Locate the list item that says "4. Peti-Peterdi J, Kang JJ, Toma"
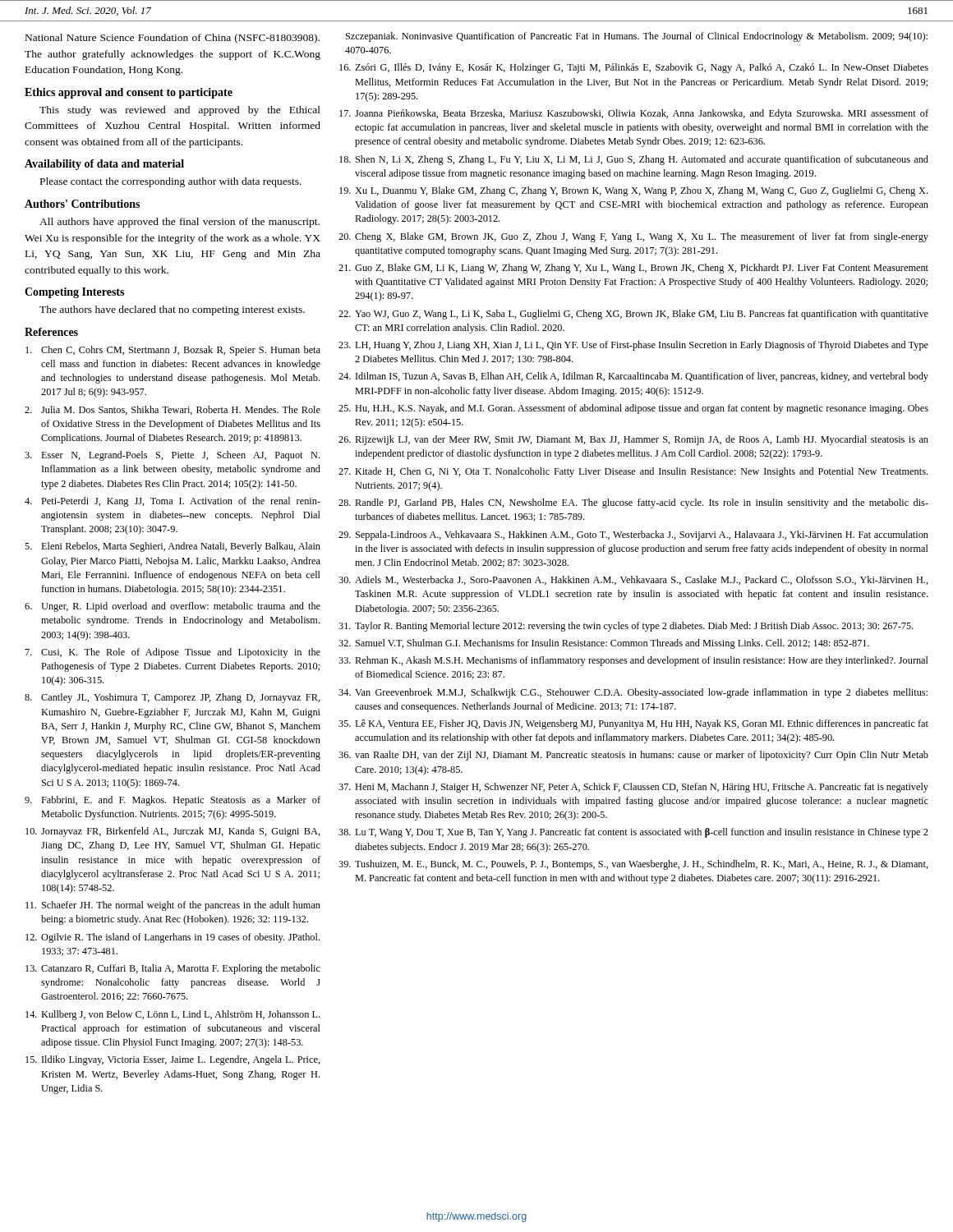This screenshot has width=953, height=1232. tap(173, 515)
